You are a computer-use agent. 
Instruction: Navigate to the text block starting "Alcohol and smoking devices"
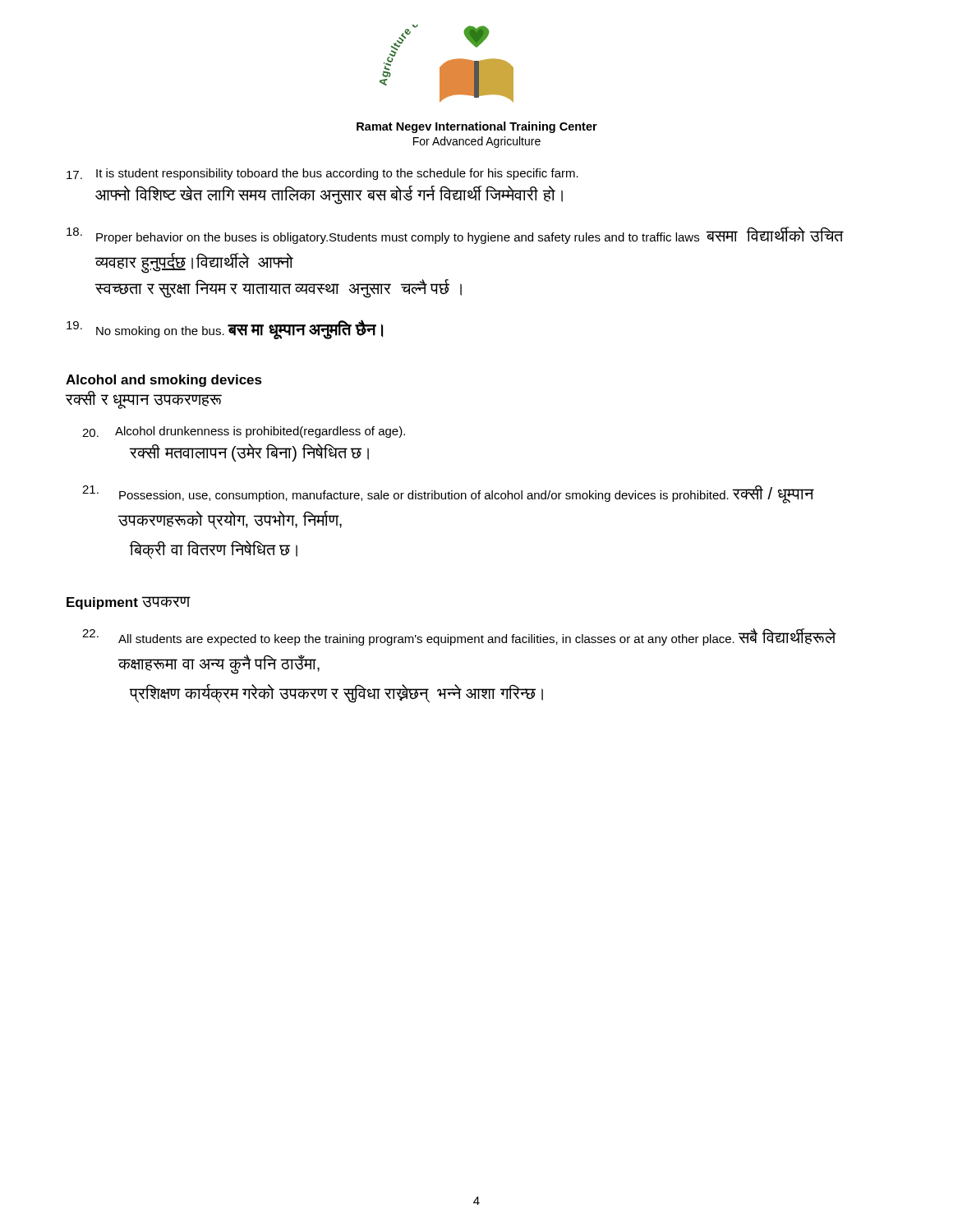164,381
